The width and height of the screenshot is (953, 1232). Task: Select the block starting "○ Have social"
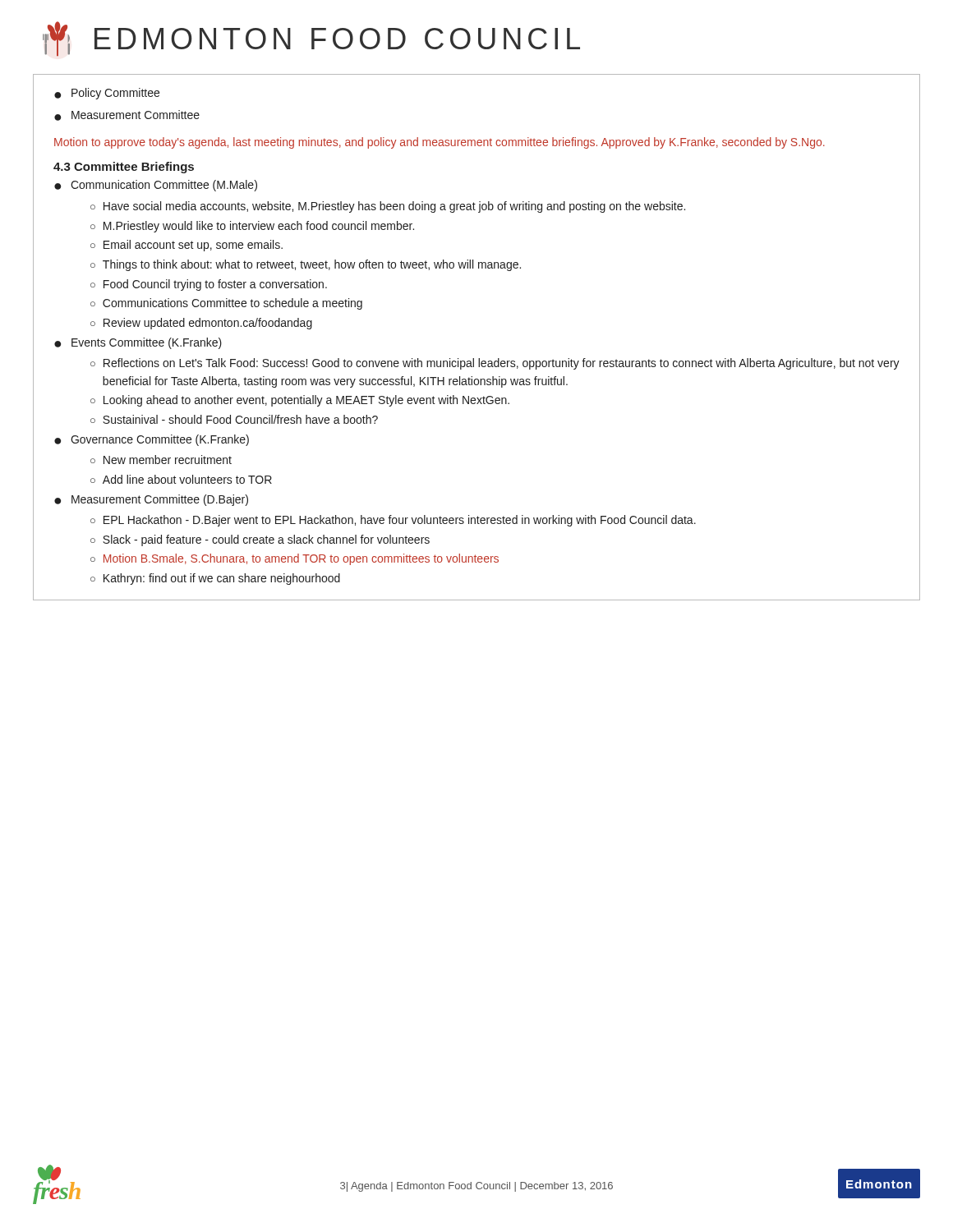click(388, 207)
